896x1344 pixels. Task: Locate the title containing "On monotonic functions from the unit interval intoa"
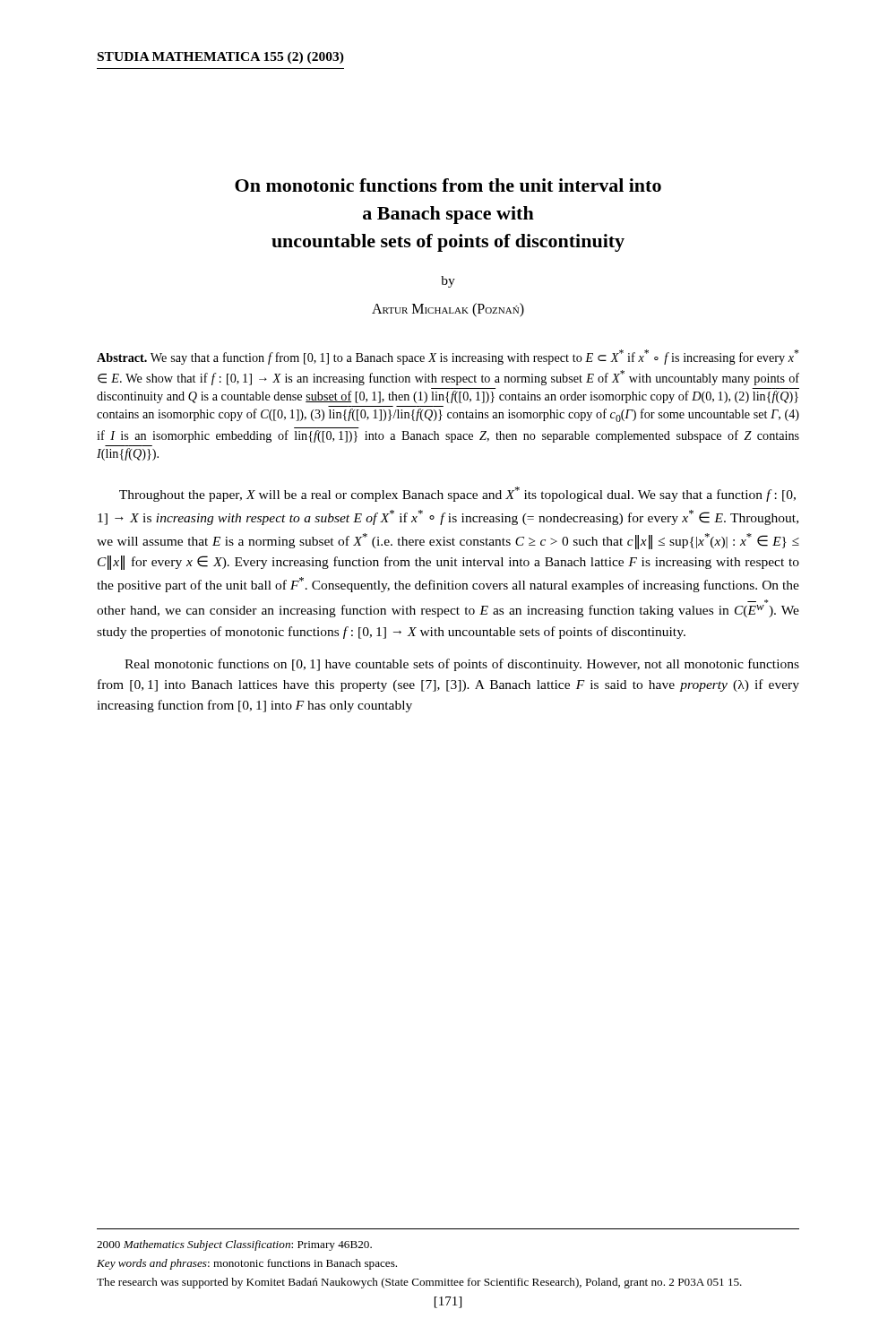pyautogui.click(x=448, y=213)
